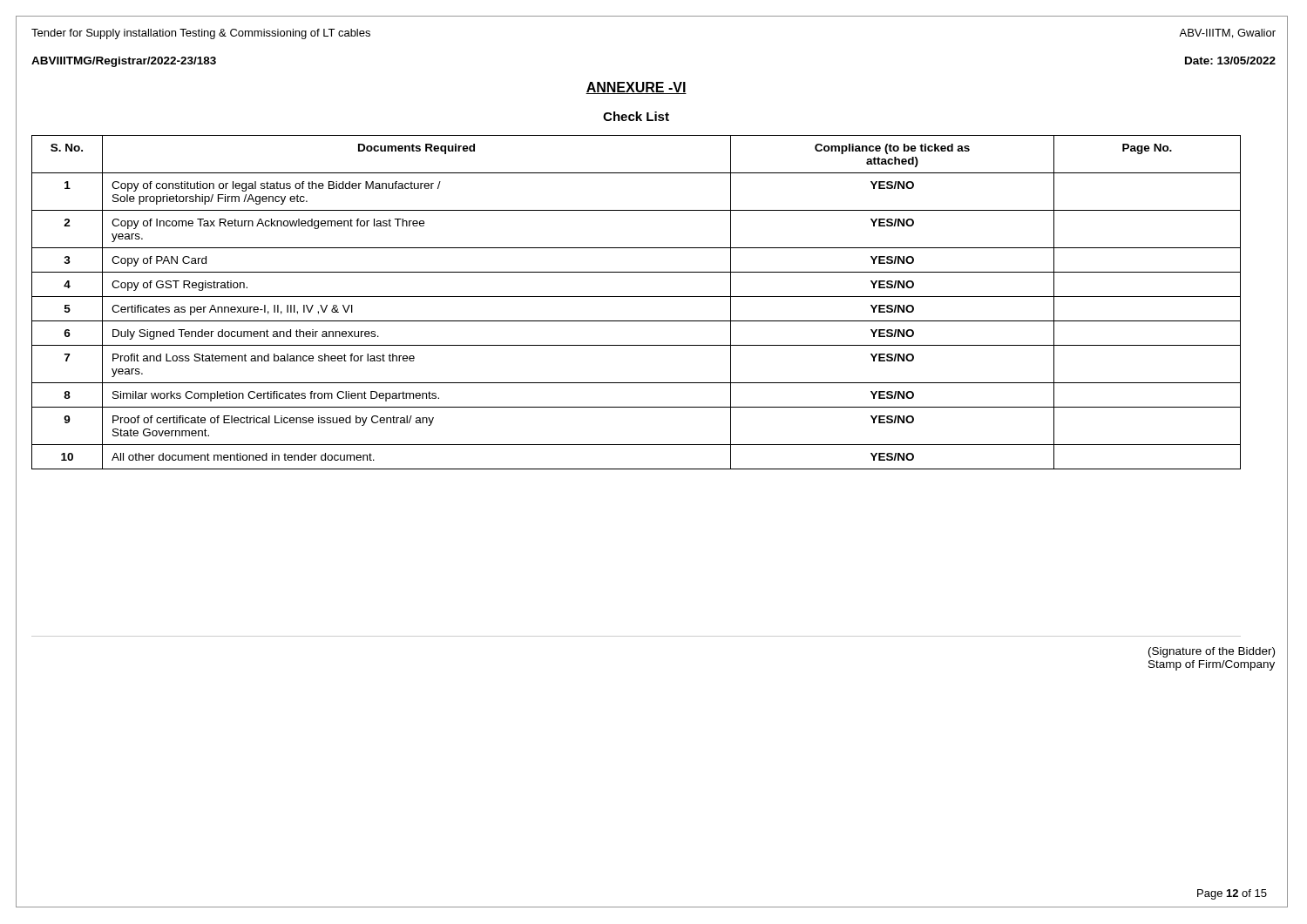This screenshot has width=1307, height=924.
Task: Find the title with the text "ANNEXURE -VI"
Action: tap(636, 88)
